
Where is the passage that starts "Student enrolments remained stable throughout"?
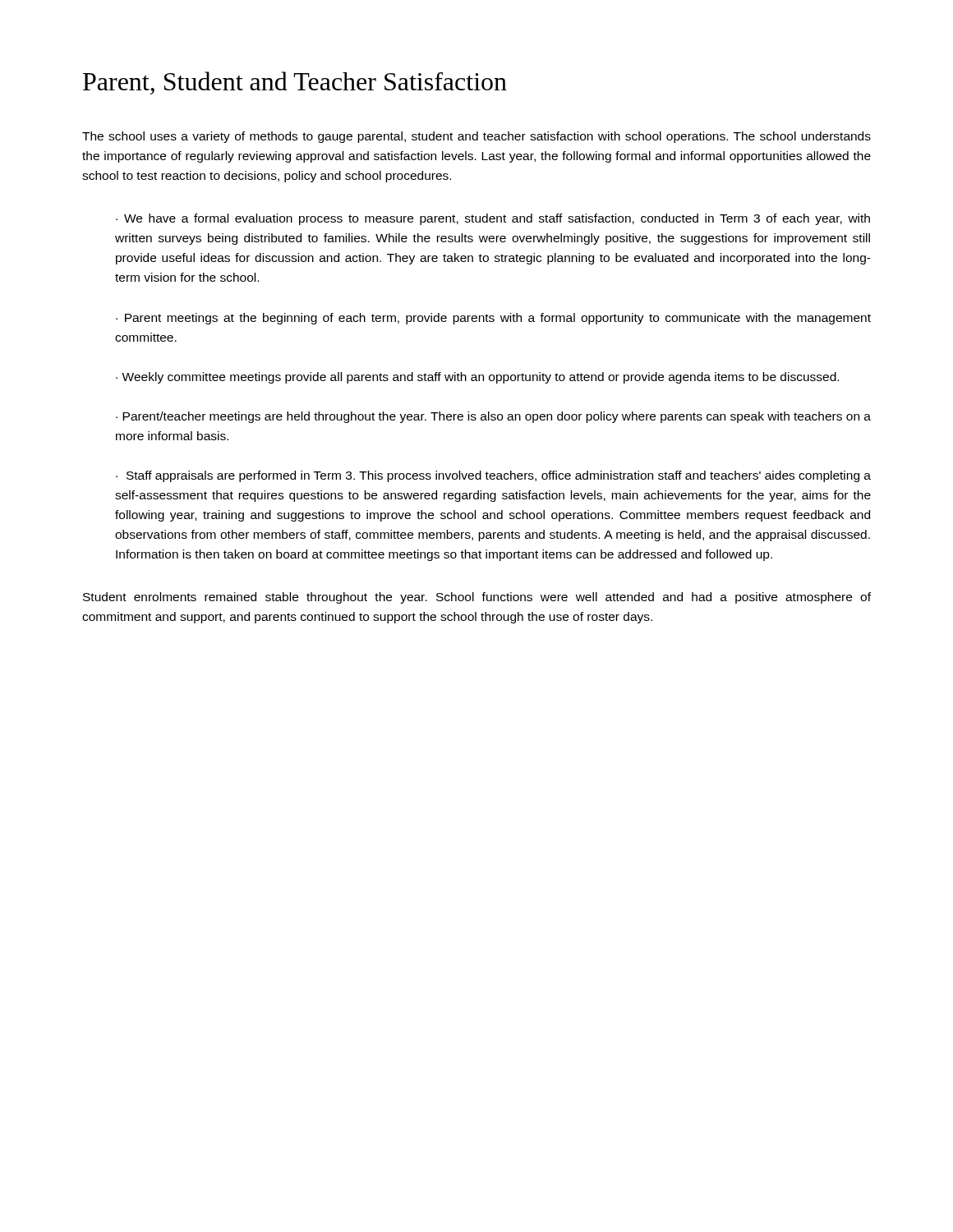pos(476,606)
